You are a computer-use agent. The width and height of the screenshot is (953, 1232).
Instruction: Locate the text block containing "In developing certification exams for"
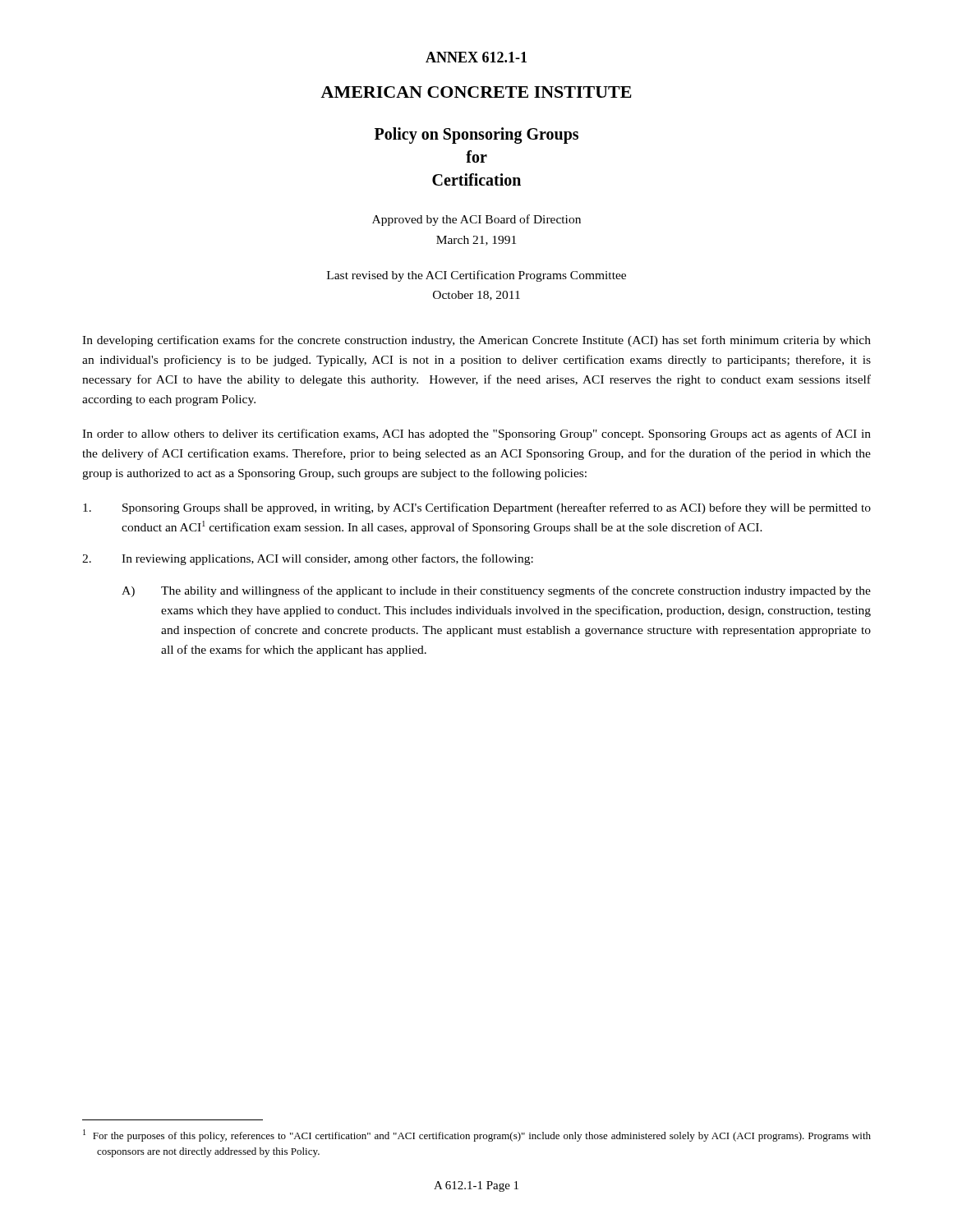476,369
